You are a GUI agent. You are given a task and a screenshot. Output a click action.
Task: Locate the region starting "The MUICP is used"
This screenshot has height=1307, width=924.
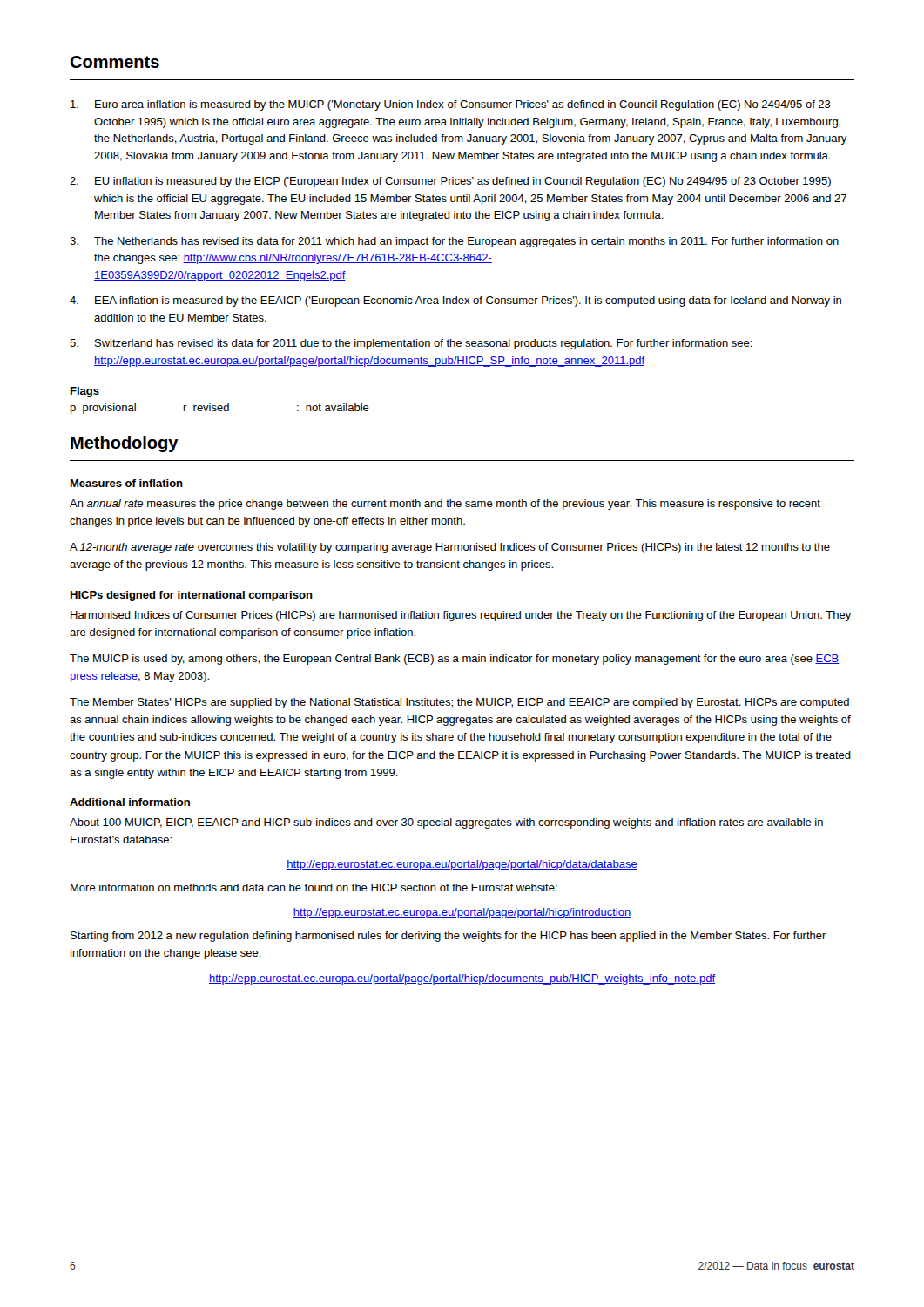coord(454,667)
